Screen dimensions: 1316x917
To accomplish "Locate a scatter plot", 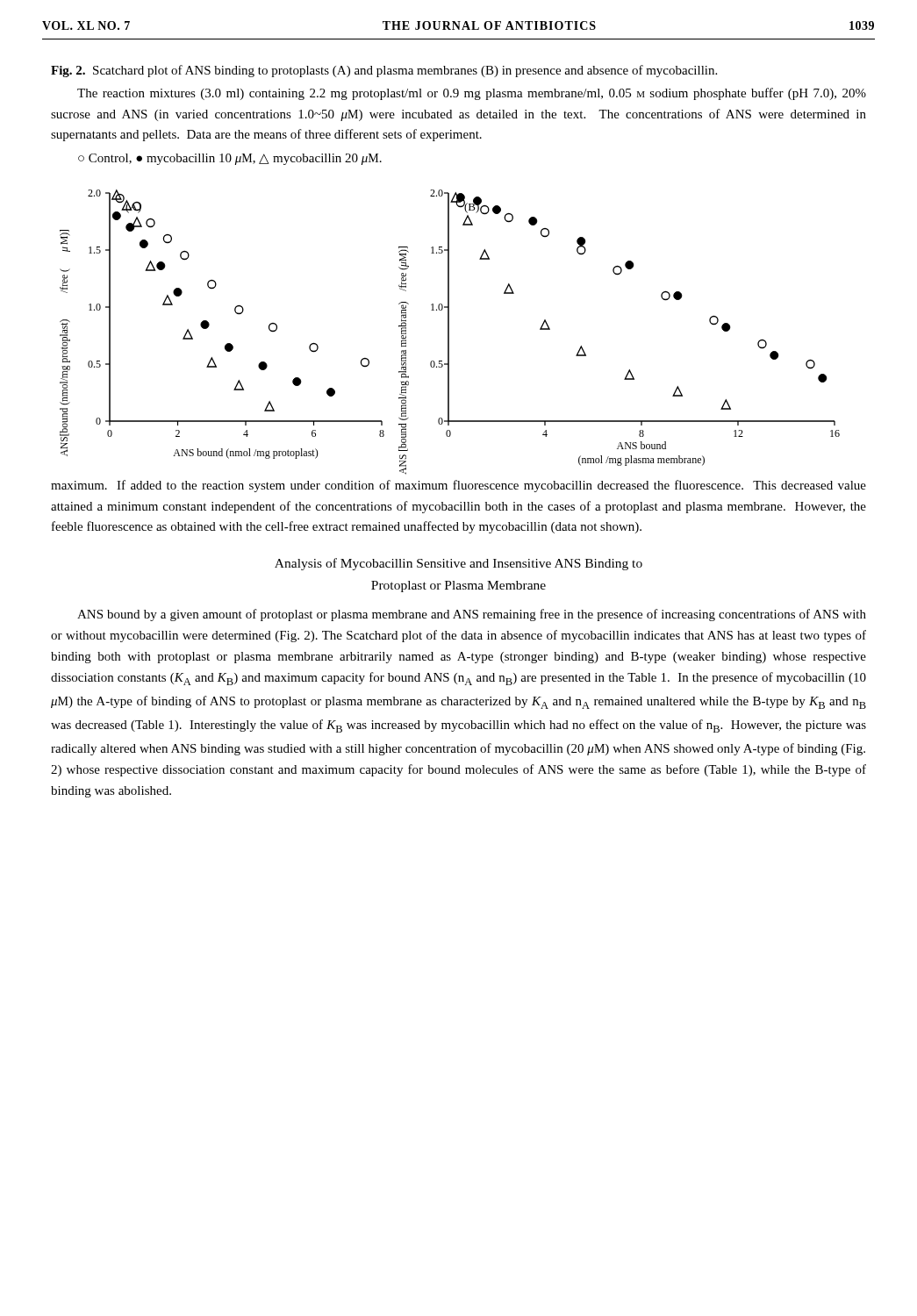I will [458, 322].
